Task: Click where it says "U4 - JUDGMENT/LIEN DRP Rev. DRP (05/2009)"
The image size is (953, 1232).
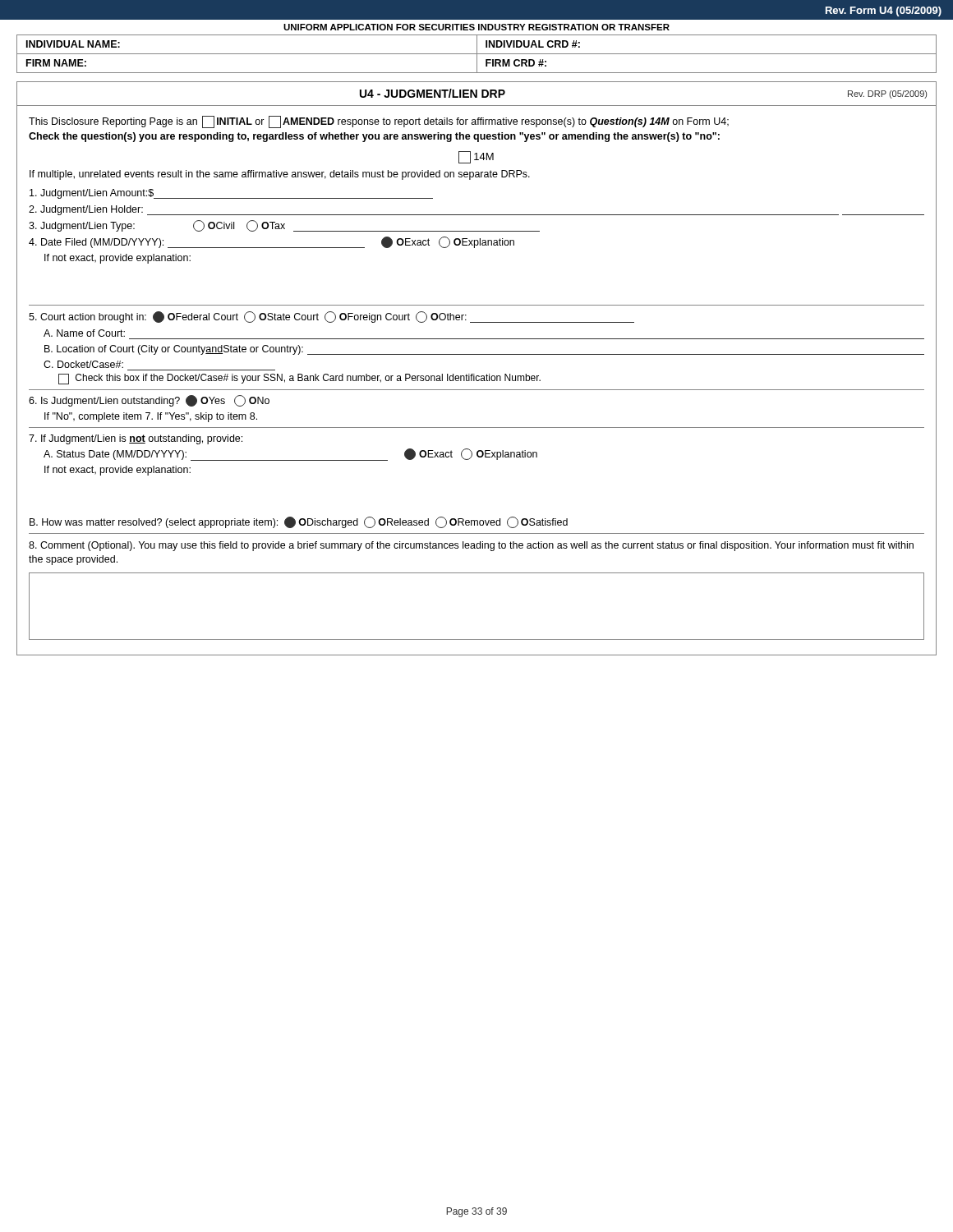Action: pos(476,94)
